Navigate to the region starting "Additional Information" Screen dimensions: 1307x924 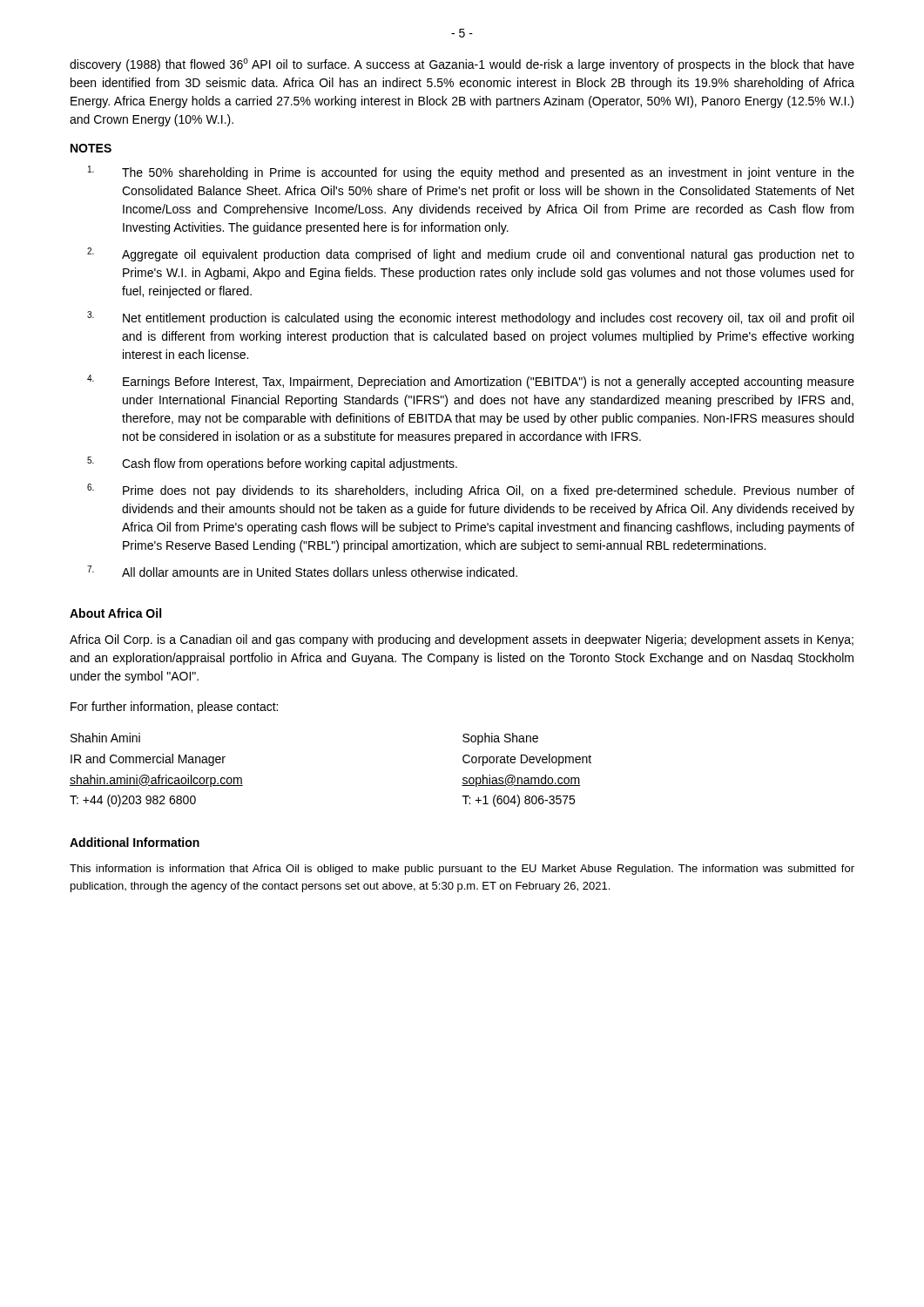(135, 843)
